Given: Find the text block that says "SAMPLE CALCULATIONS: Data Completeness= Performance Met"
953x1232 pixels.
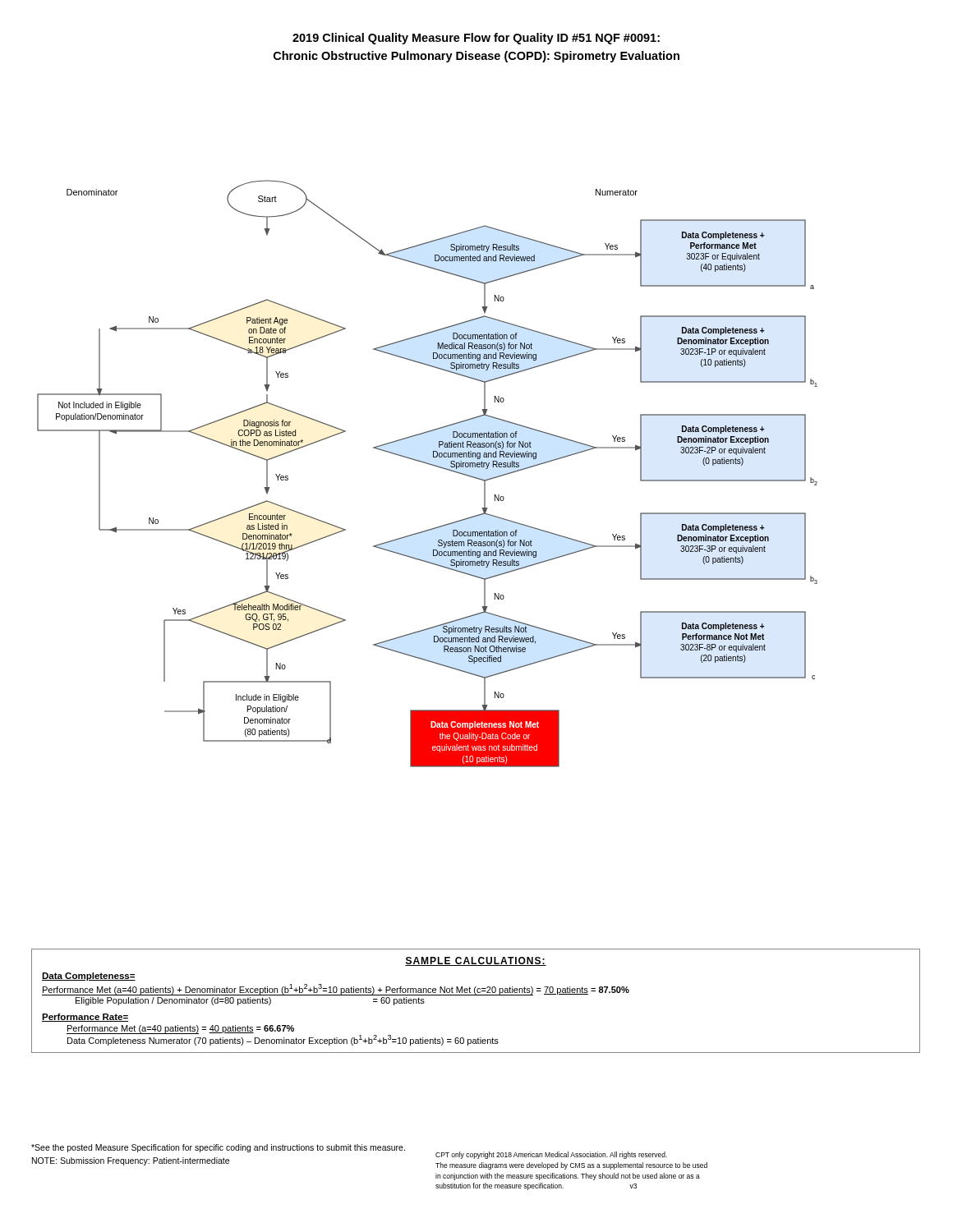Looking at the screenshot, I should tap(476, 1001).
